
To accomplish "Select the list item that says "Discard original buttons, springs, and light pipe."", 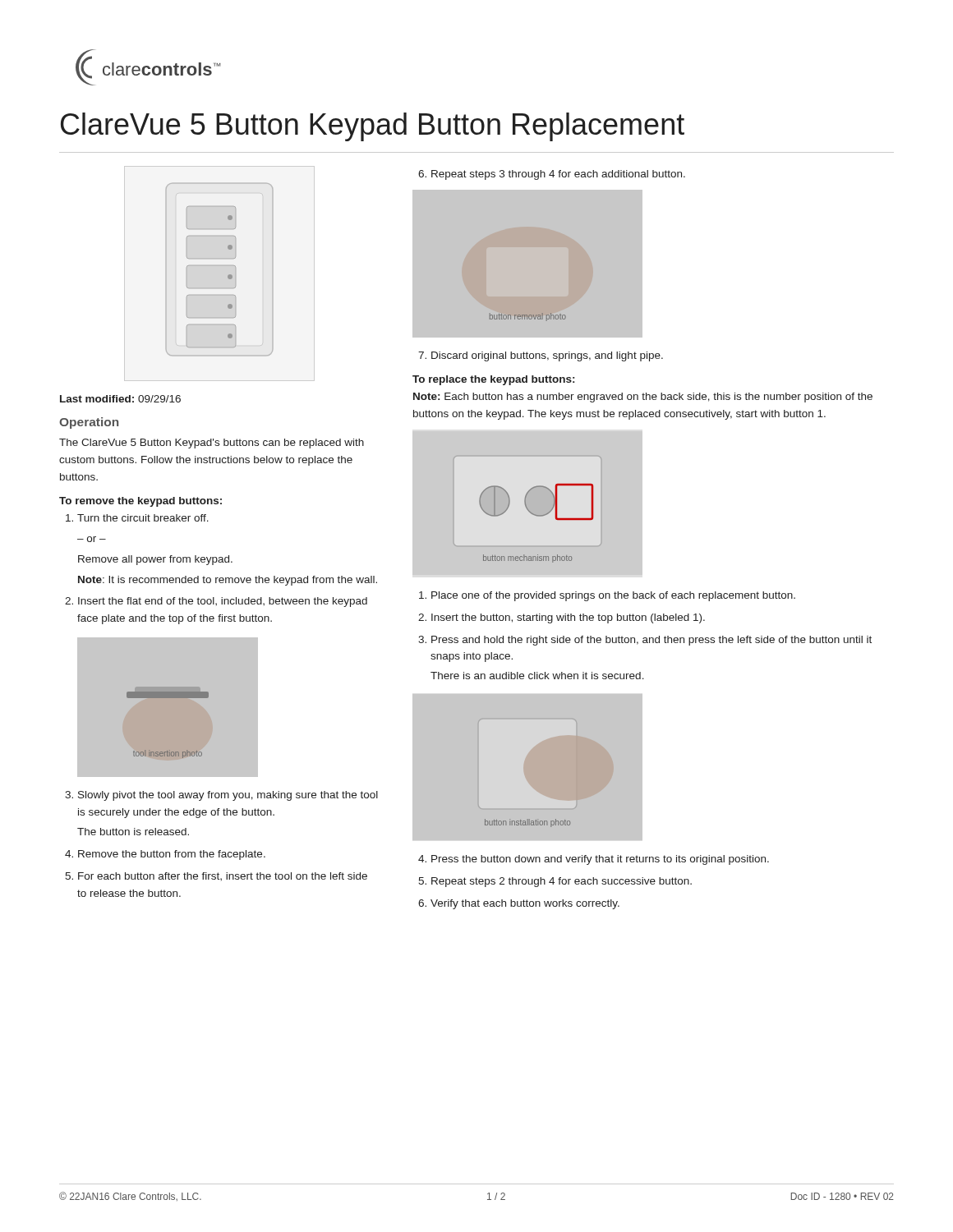I will tap(547, 355).
